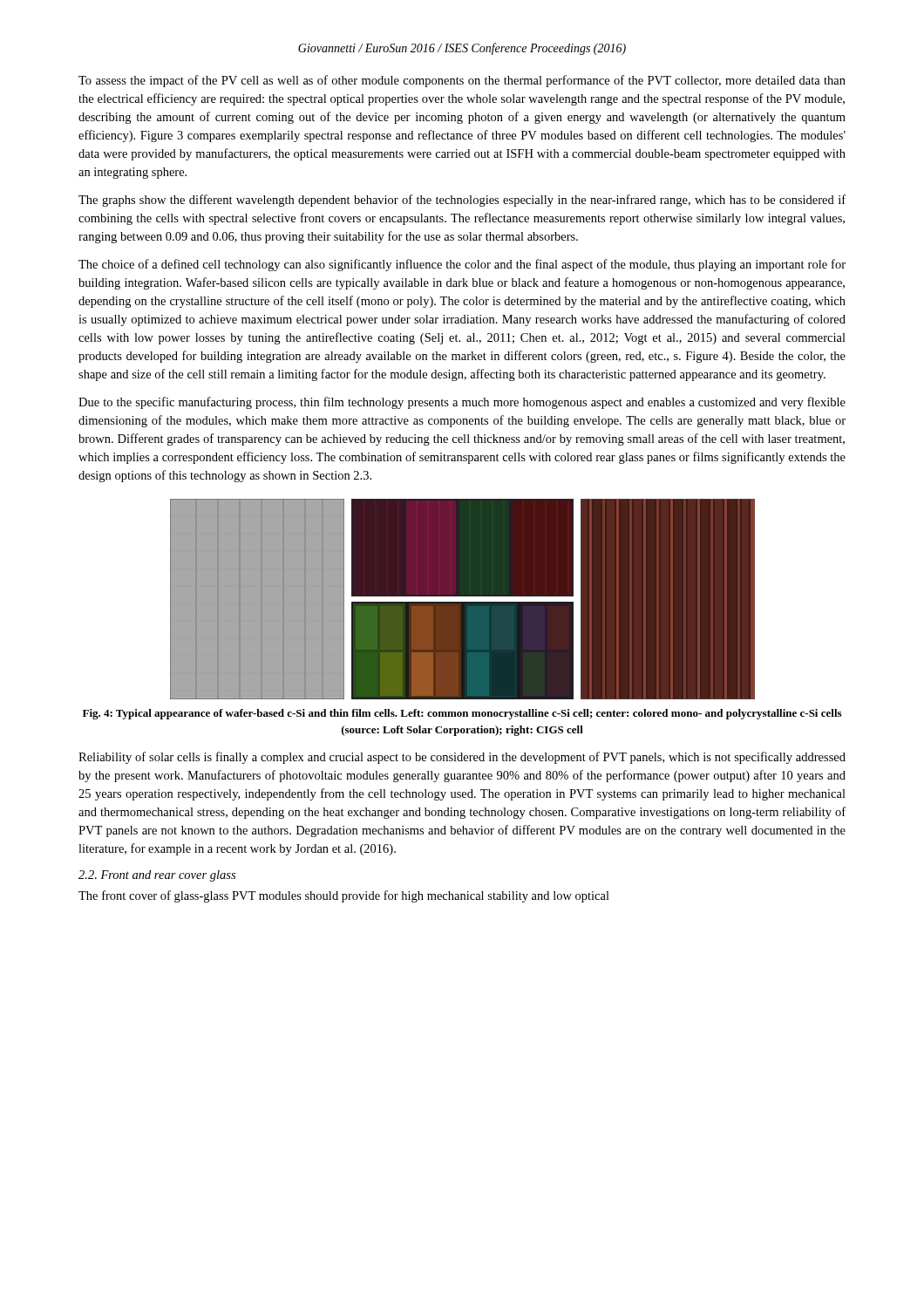
Task: Select the element starting "The choice of a defined"
Action: coord(462,319)
